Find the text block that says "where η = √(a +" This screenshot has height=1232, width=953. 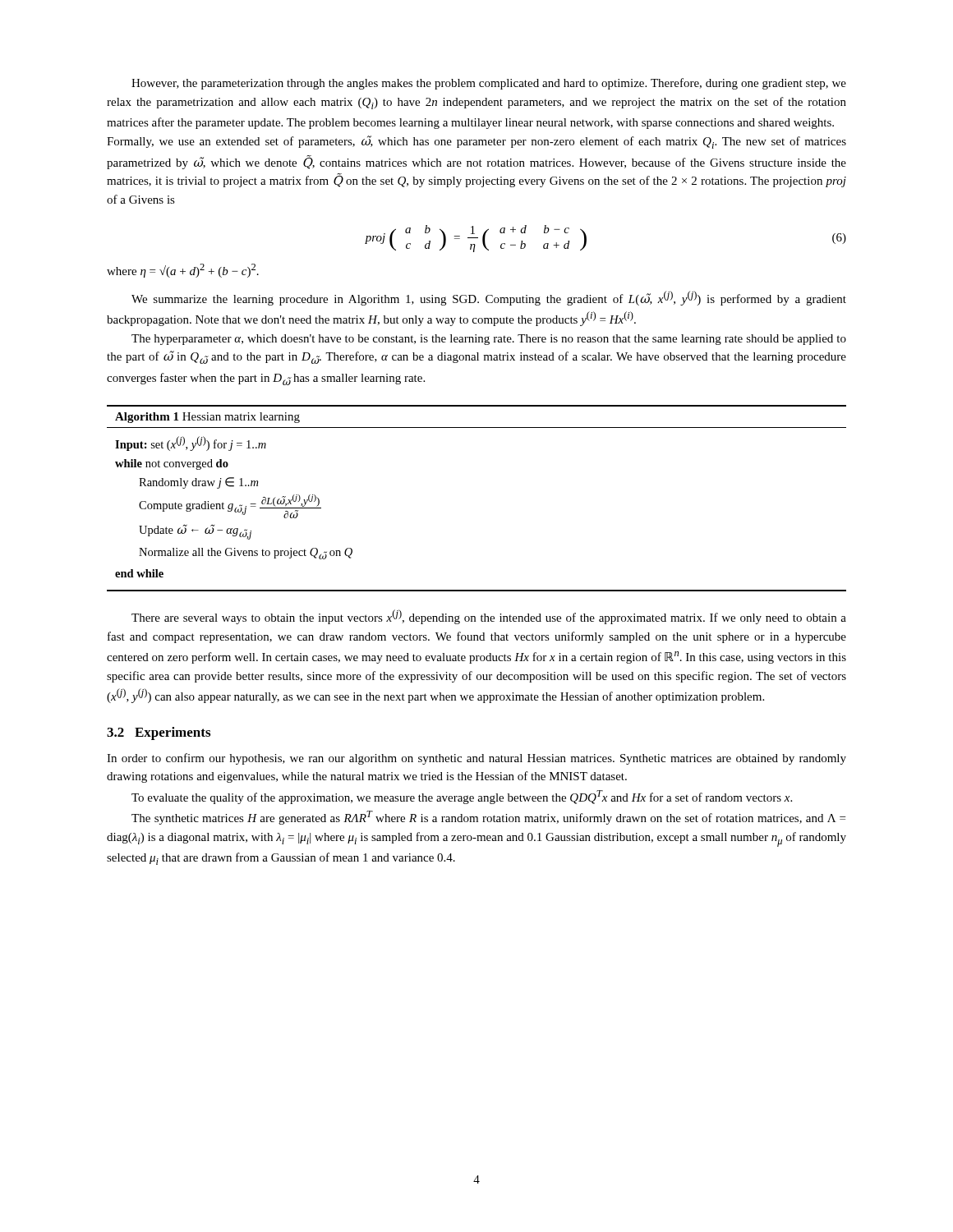point(183,271)
